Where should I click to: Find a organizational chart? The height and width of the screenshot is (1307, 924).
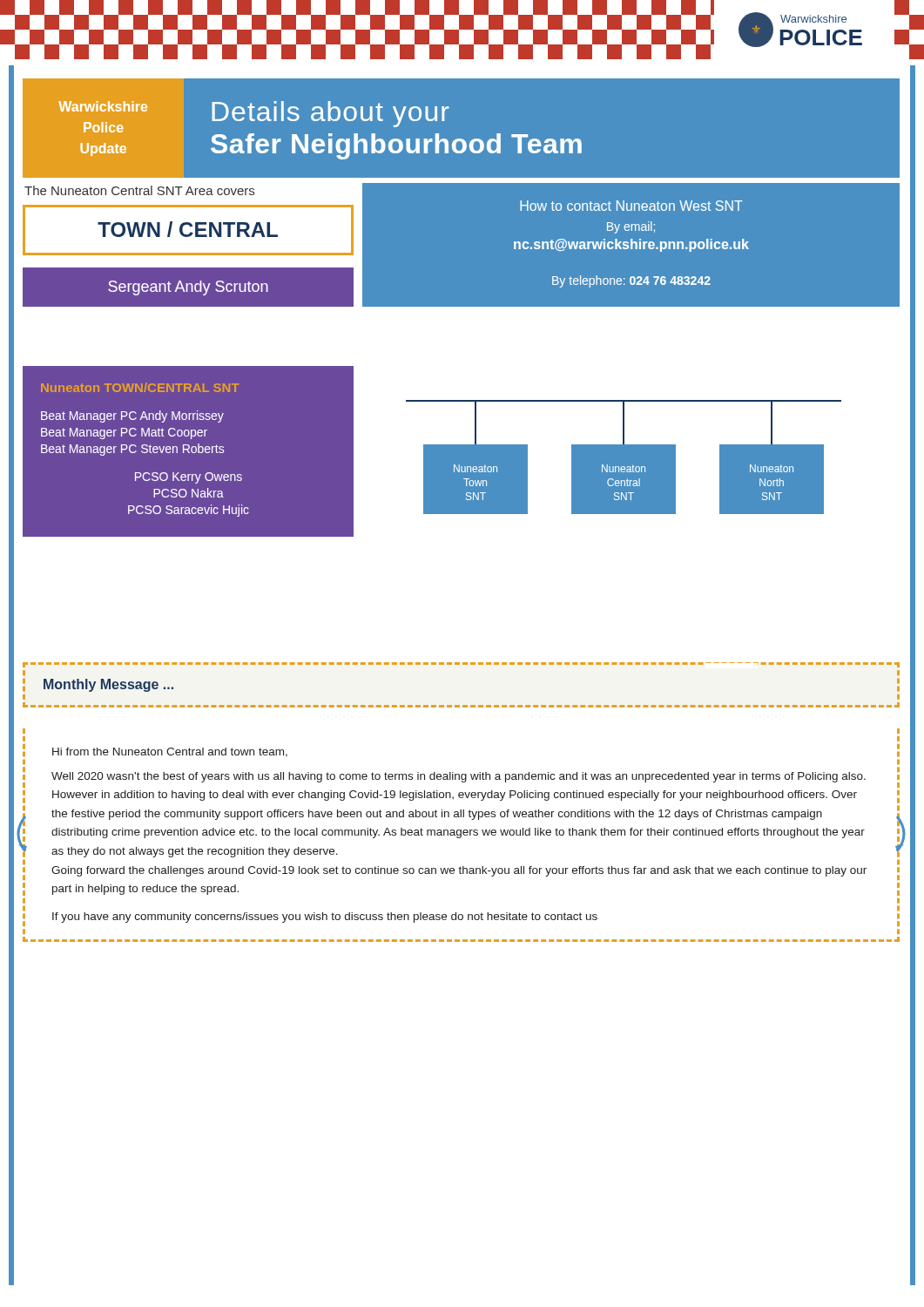[x=631, y=468]
